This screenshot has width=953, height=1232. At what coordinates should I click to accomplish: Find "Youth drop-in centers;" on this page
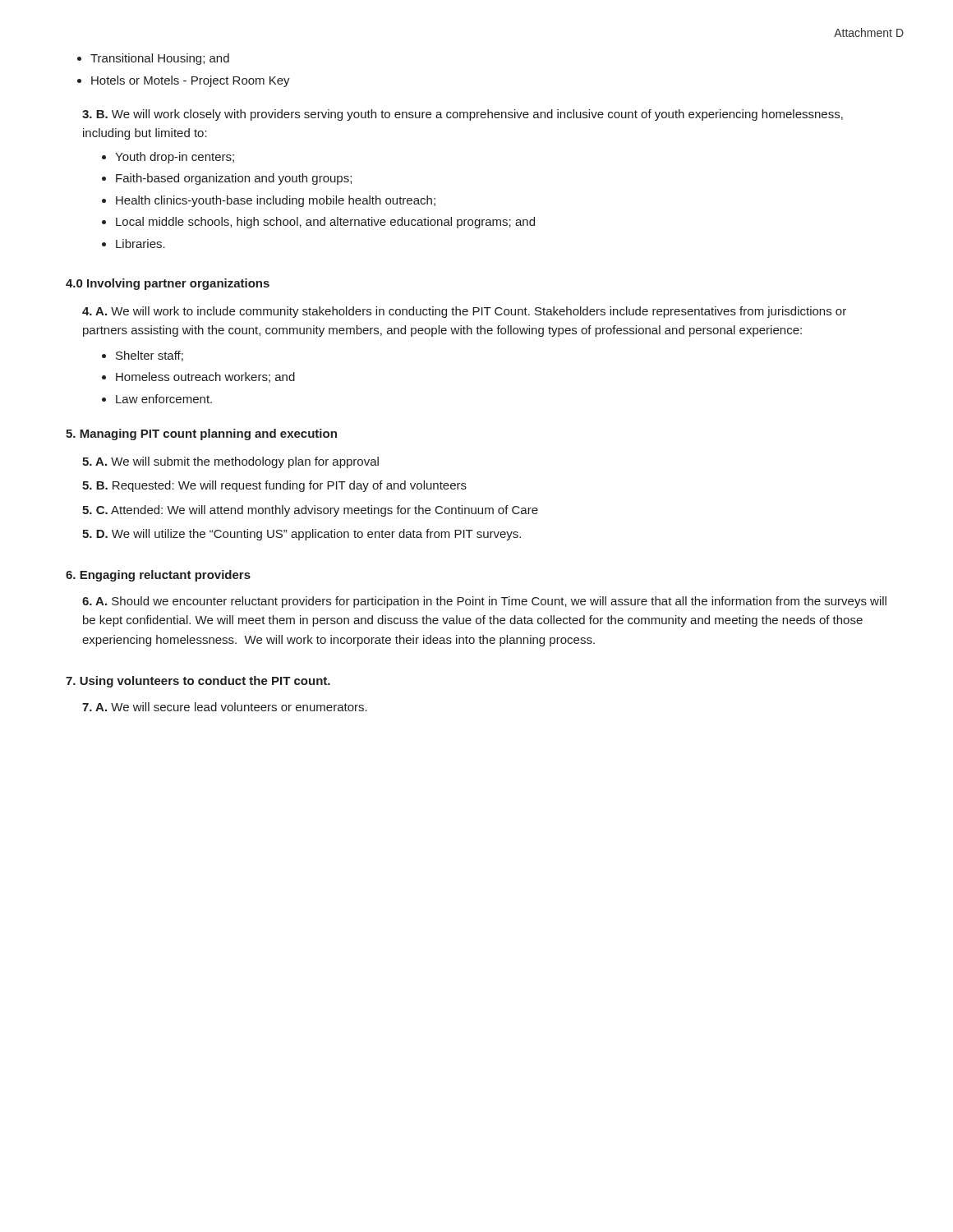coord(175,158)
